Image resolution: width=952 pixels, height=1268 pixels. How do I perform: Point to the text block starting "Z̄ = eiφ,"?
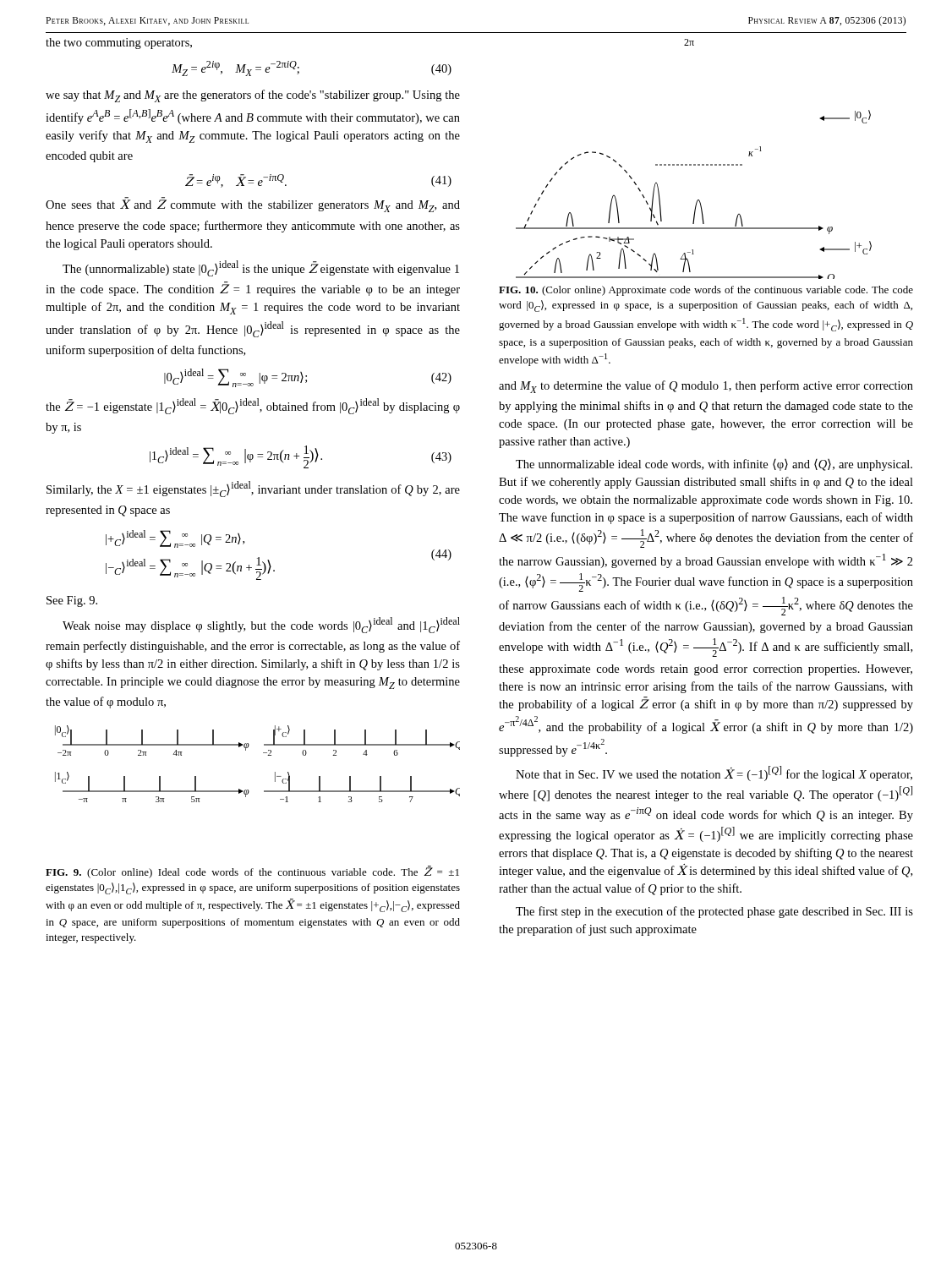253,181
